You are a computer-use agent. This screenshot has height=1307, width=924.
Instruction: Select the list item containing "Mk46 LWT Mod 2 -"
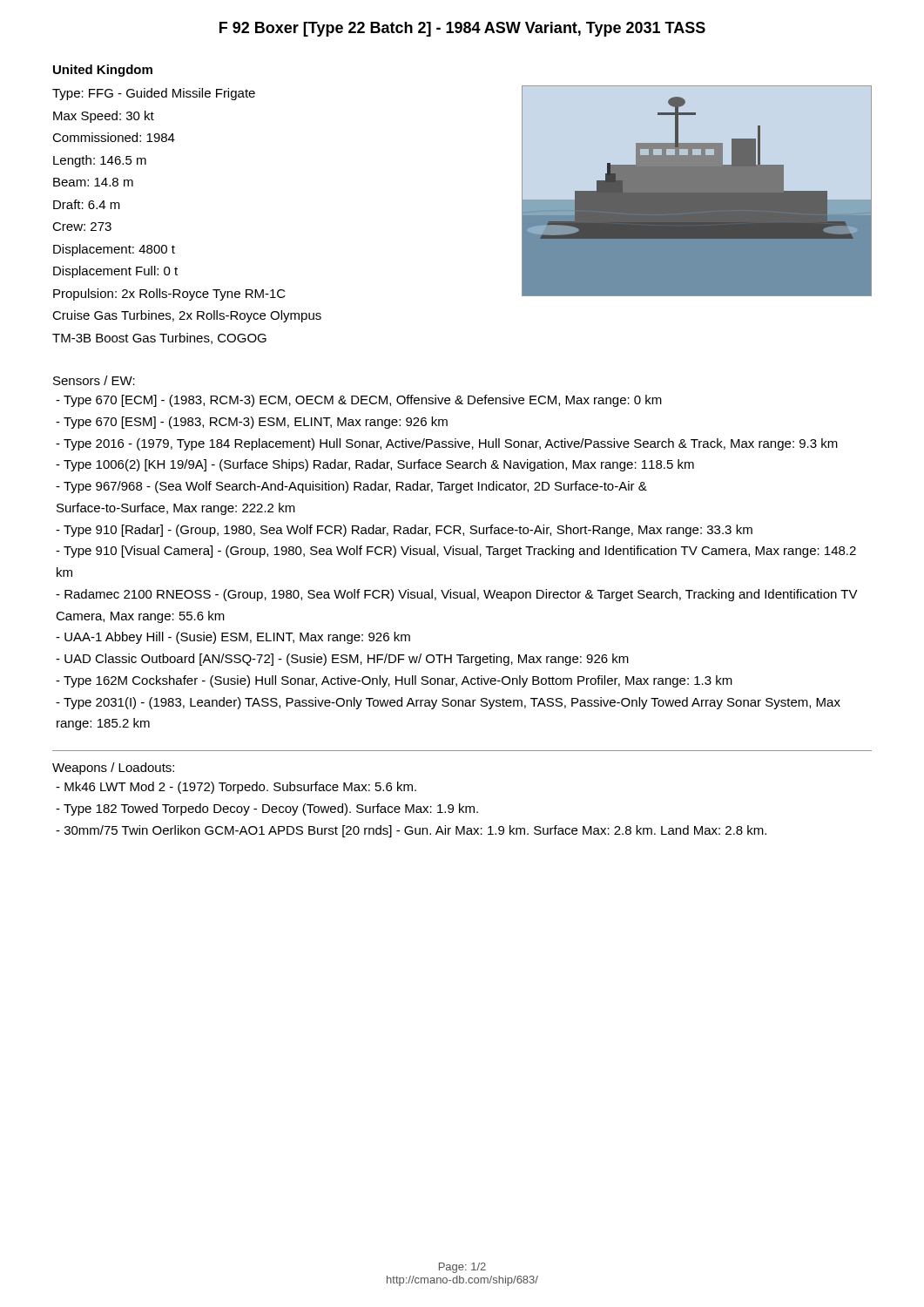pyautogui.click(x=236, y=786)
